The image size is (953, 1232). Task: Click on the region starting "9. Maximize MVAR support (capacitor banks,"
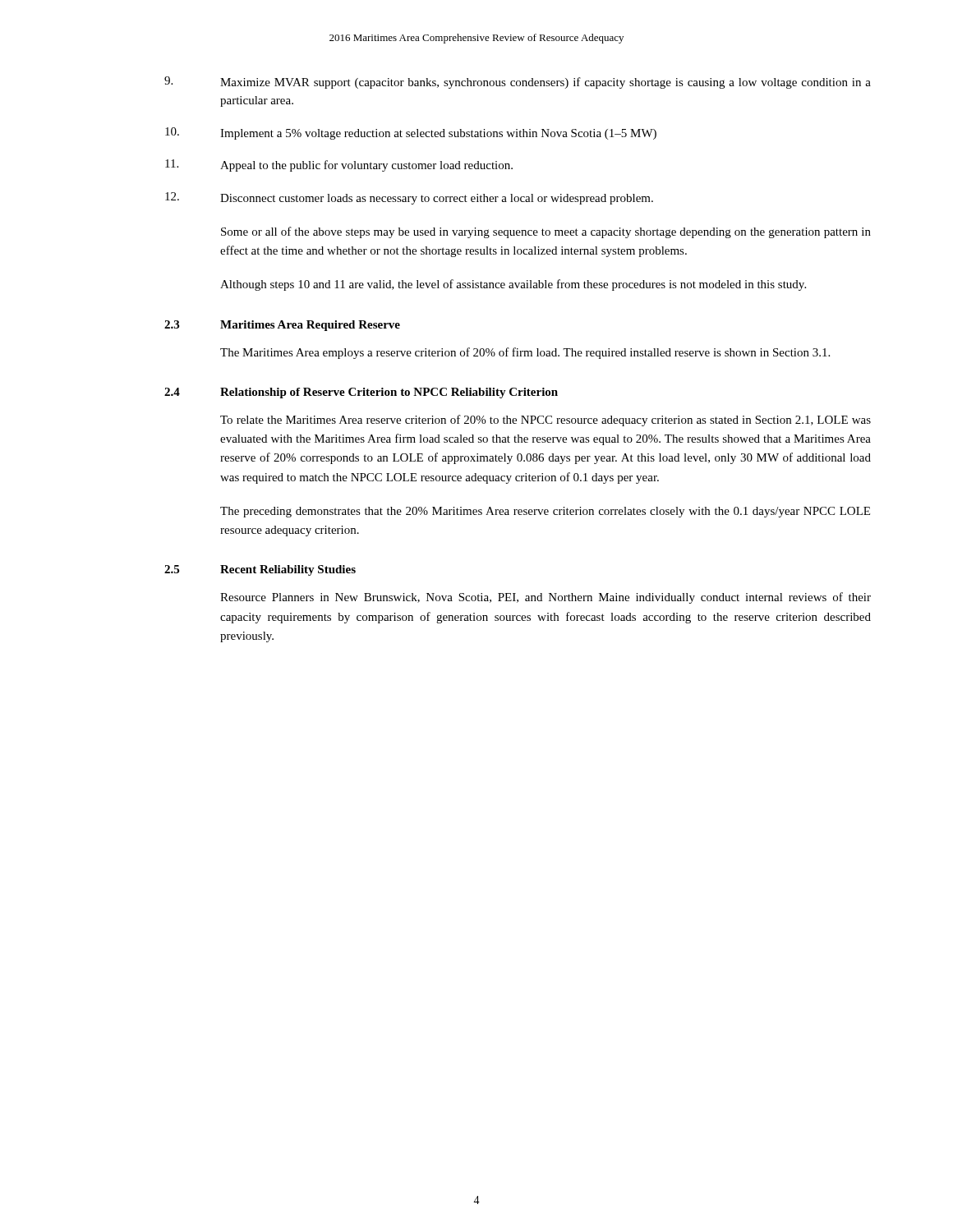518,92
